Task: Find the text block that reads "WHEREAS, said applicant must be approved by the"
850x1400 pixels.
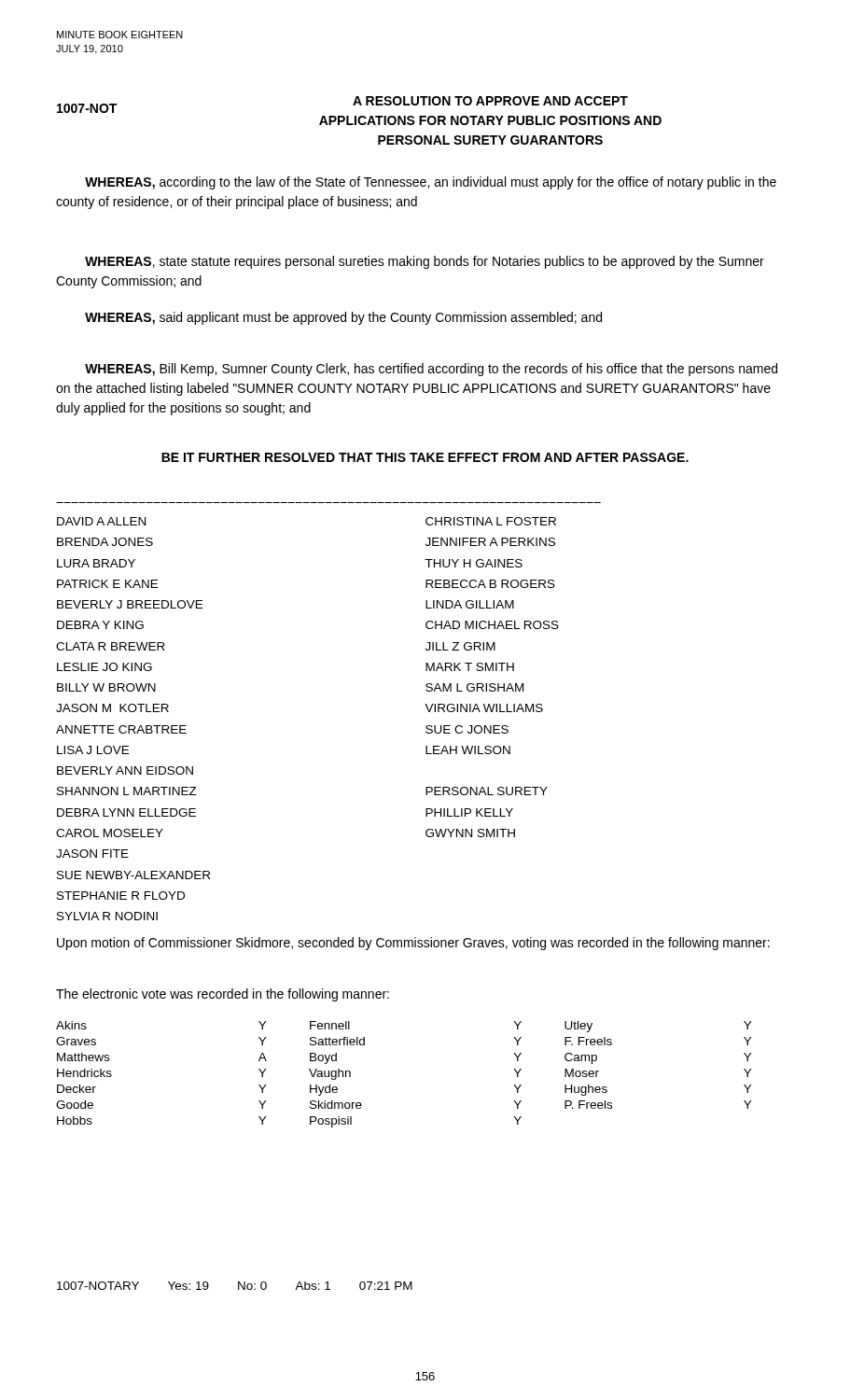Action: tap(329, 317)
